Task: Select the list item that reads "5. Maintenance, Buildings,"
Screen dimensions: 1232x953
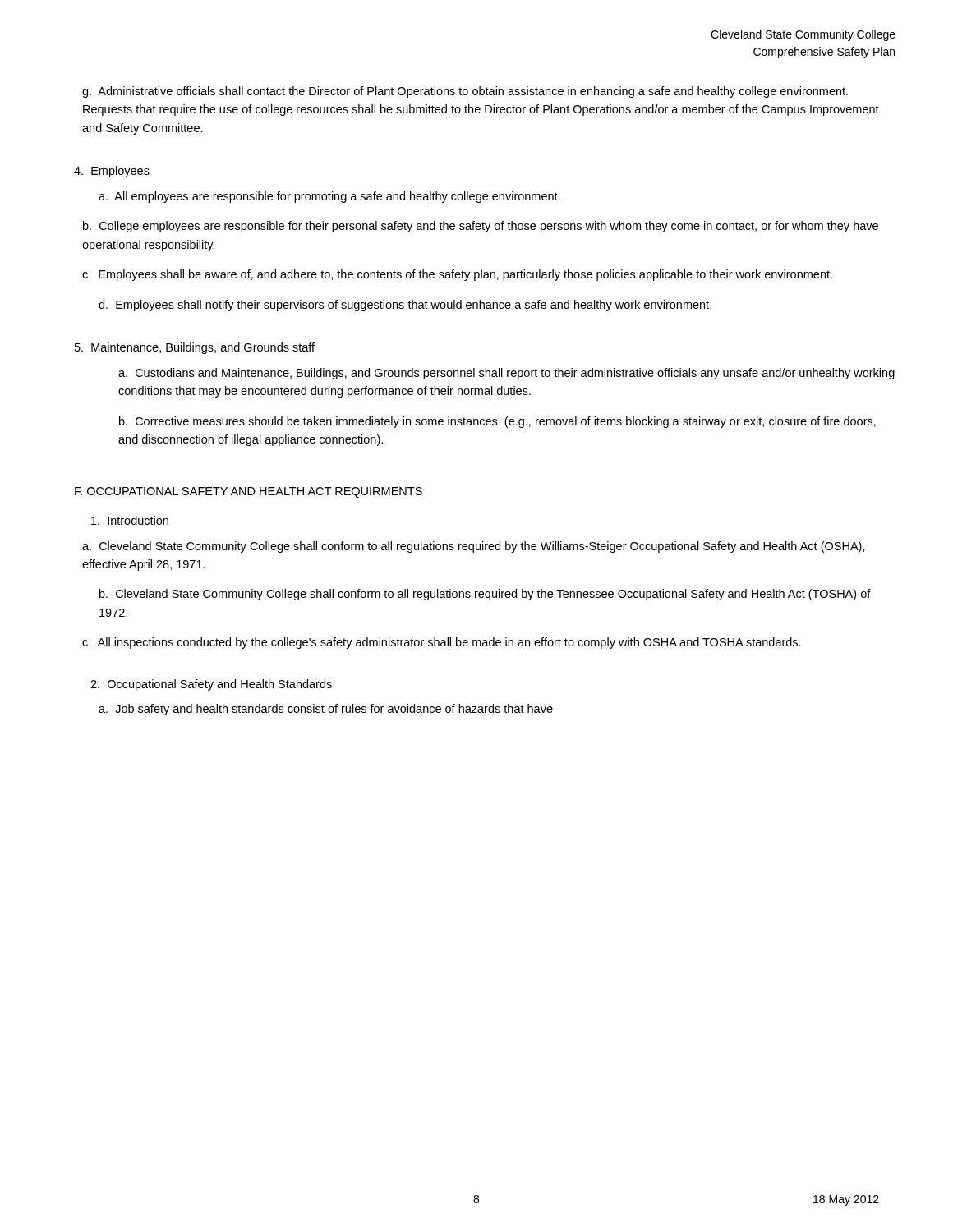Action: click(x=194, y=348)
